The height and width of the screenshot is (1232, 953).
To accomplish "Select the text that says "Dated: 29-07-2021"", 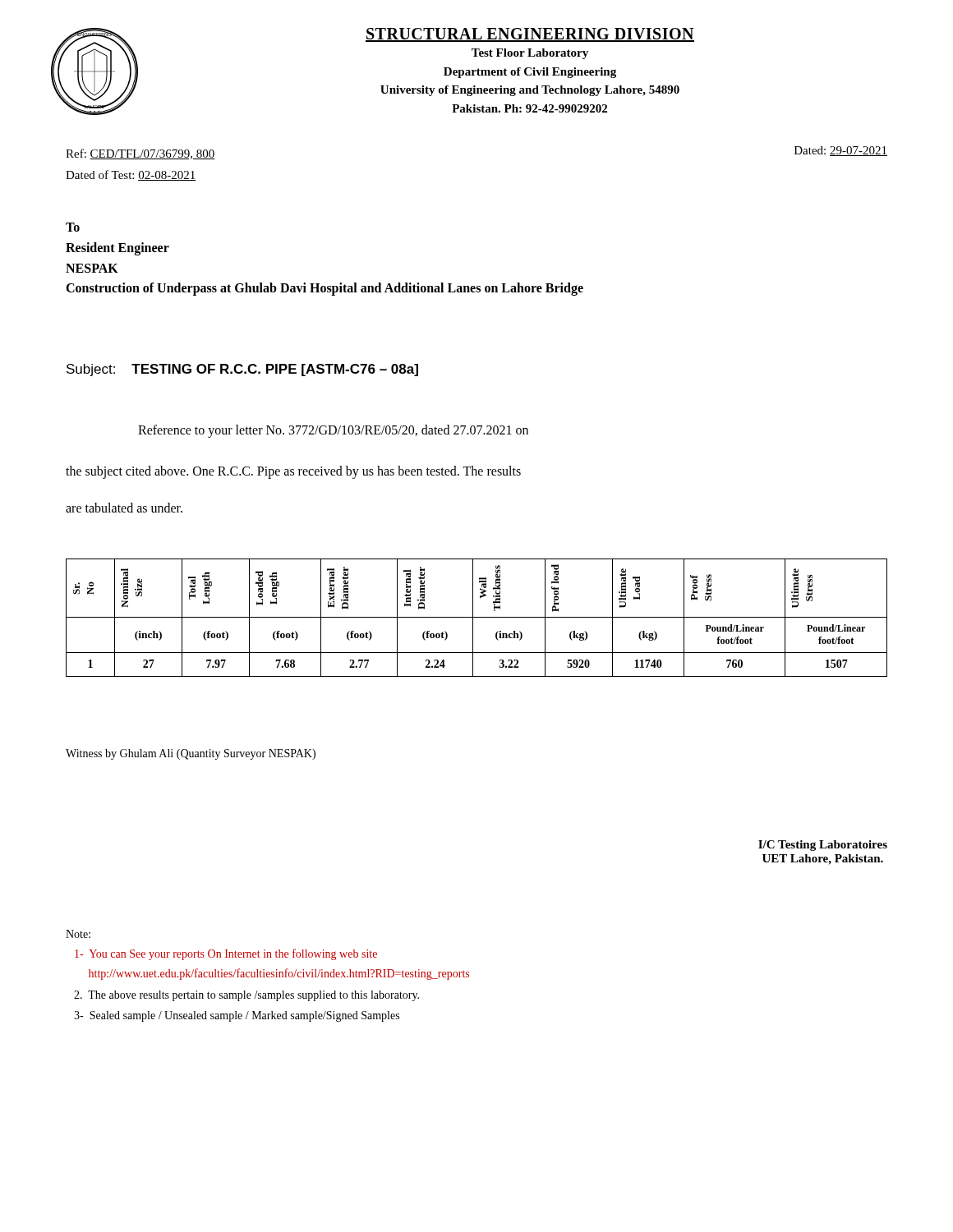I will point(841,150).
